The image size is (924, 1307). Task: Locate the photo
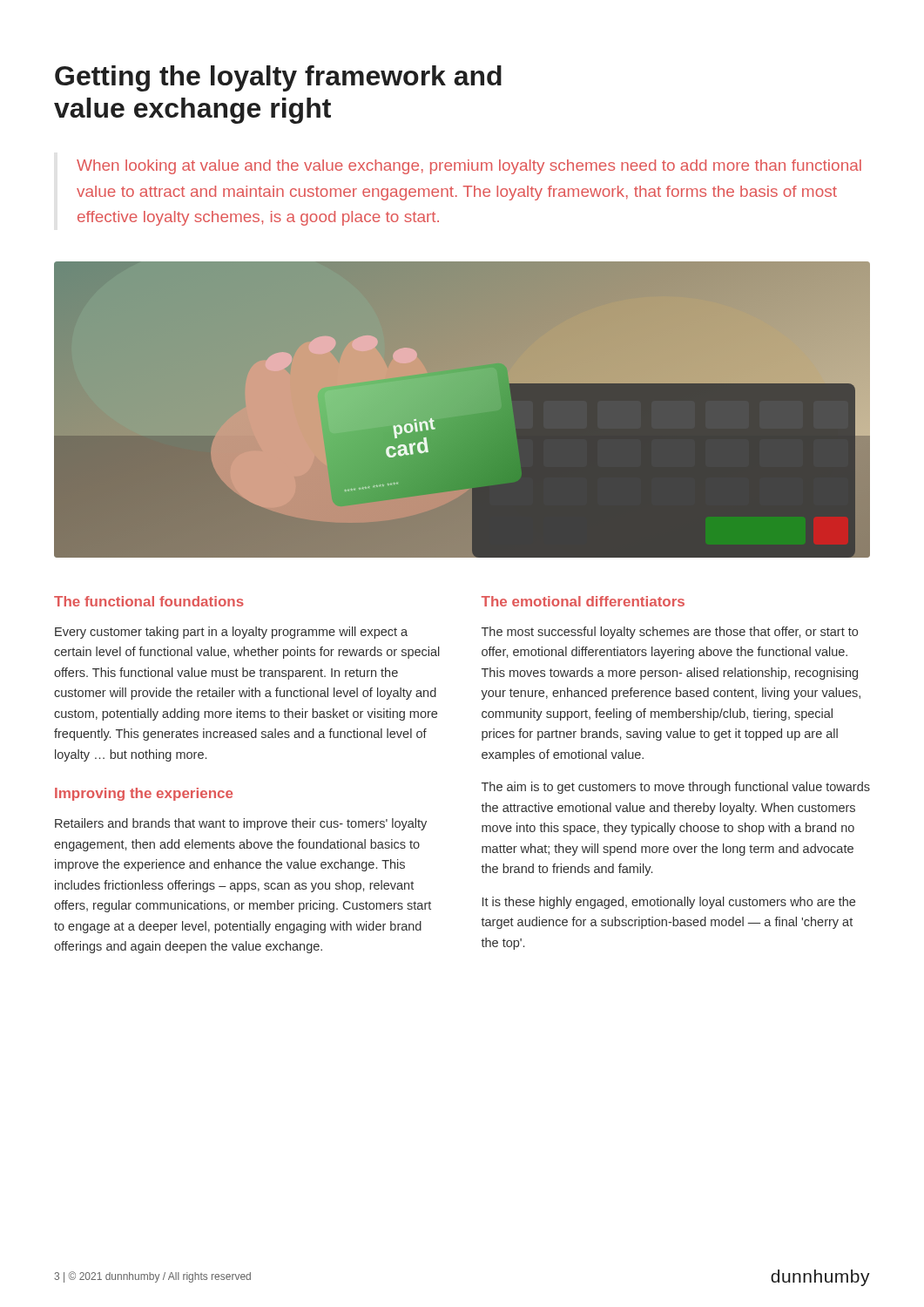coord(462,409)
